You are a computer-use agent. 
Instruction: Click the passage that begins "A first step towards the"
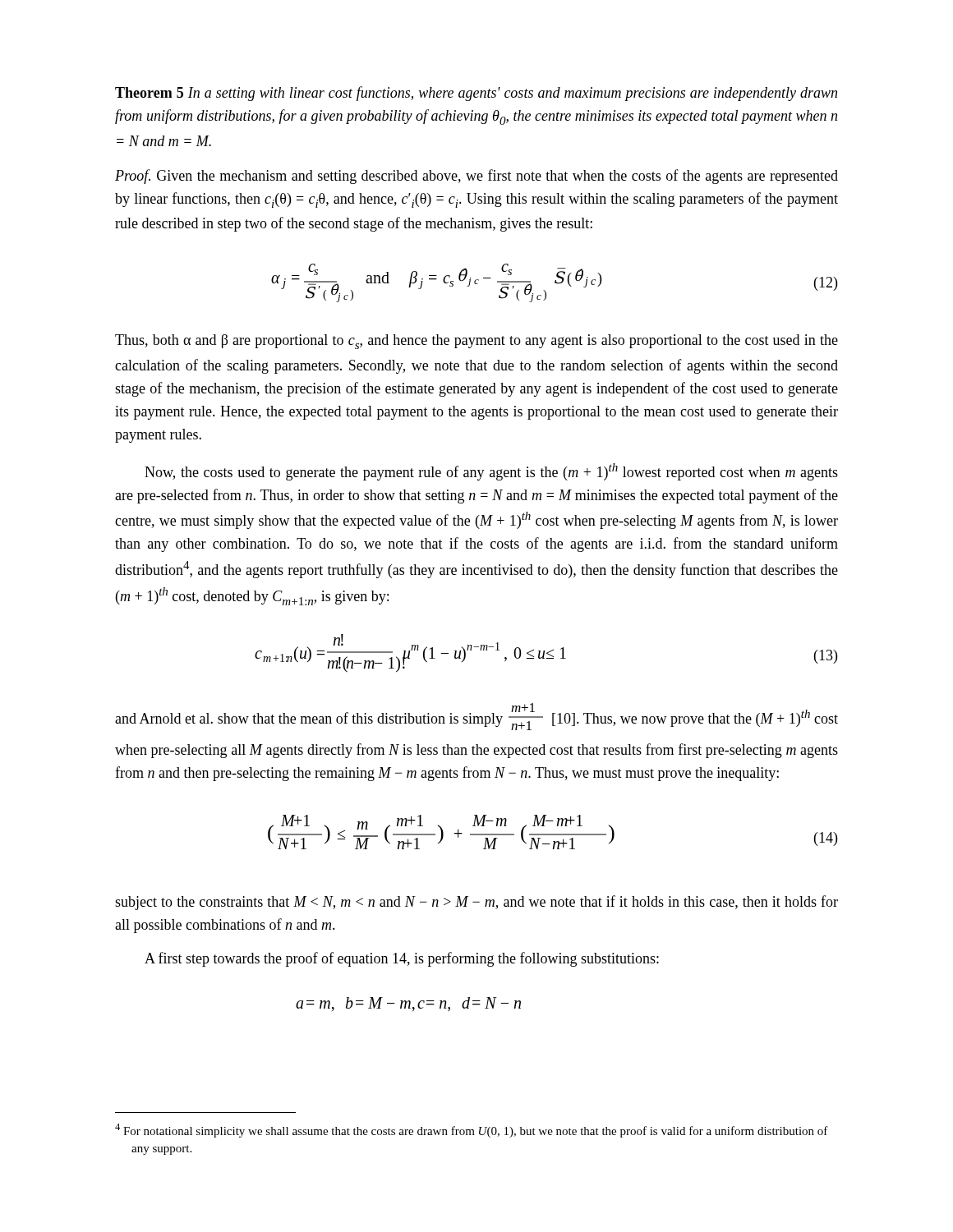click(x=402, y=959)
